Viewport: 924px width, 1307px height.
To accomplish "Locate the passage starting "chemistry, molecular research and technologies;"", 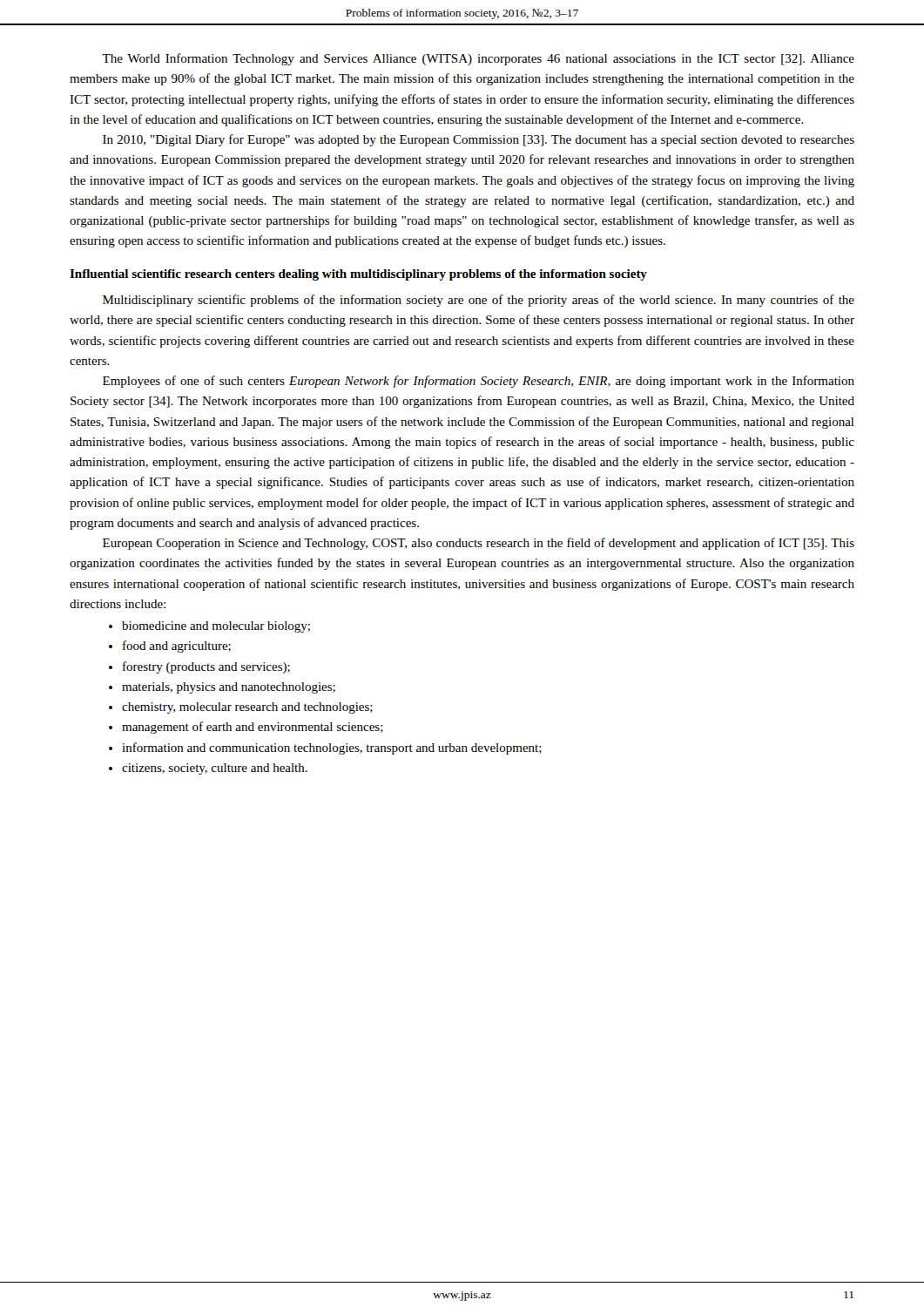I will tap(248, 707).
